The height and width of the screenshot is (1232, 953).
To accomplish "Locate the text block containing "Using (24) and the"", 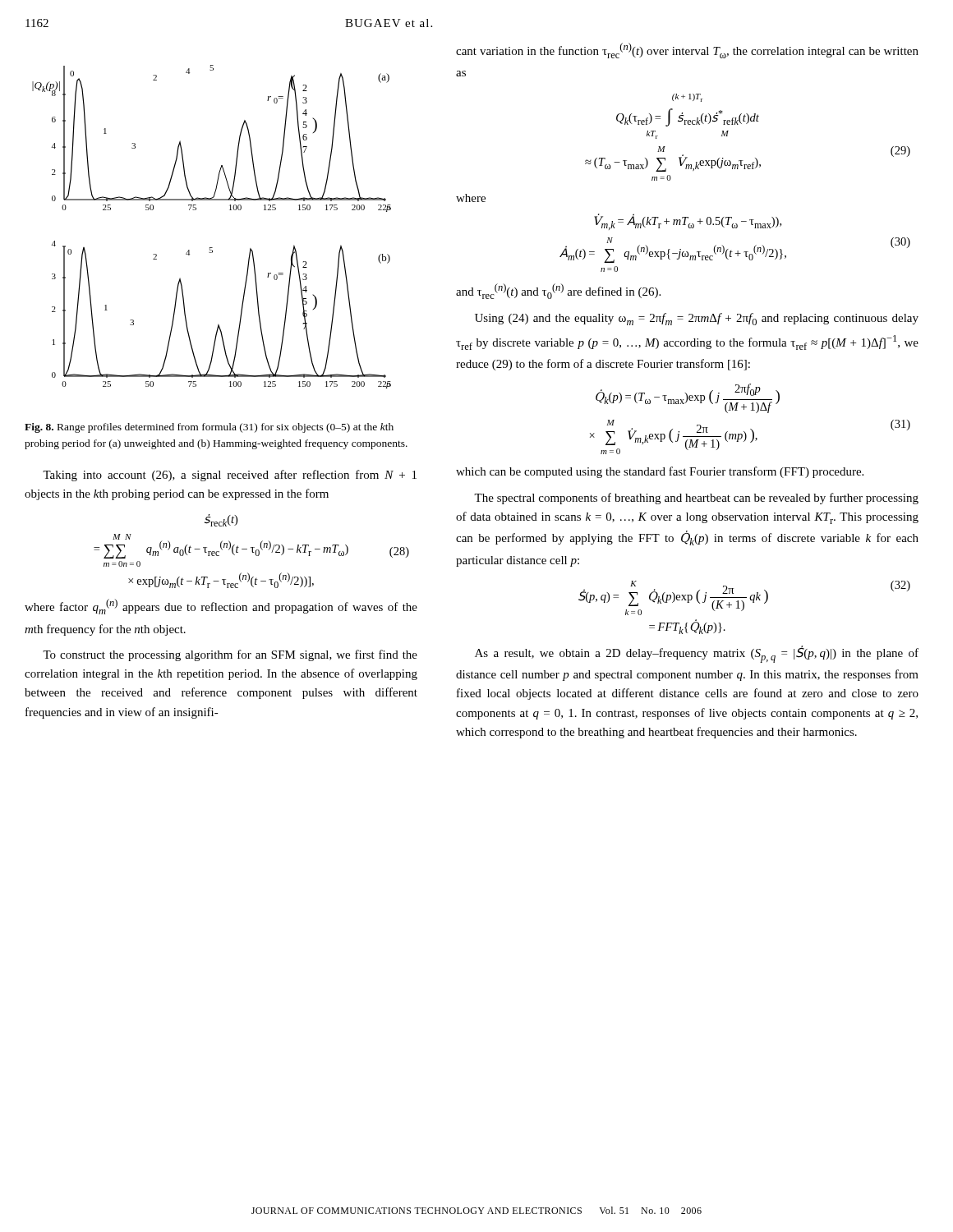I will click(687, 342).
